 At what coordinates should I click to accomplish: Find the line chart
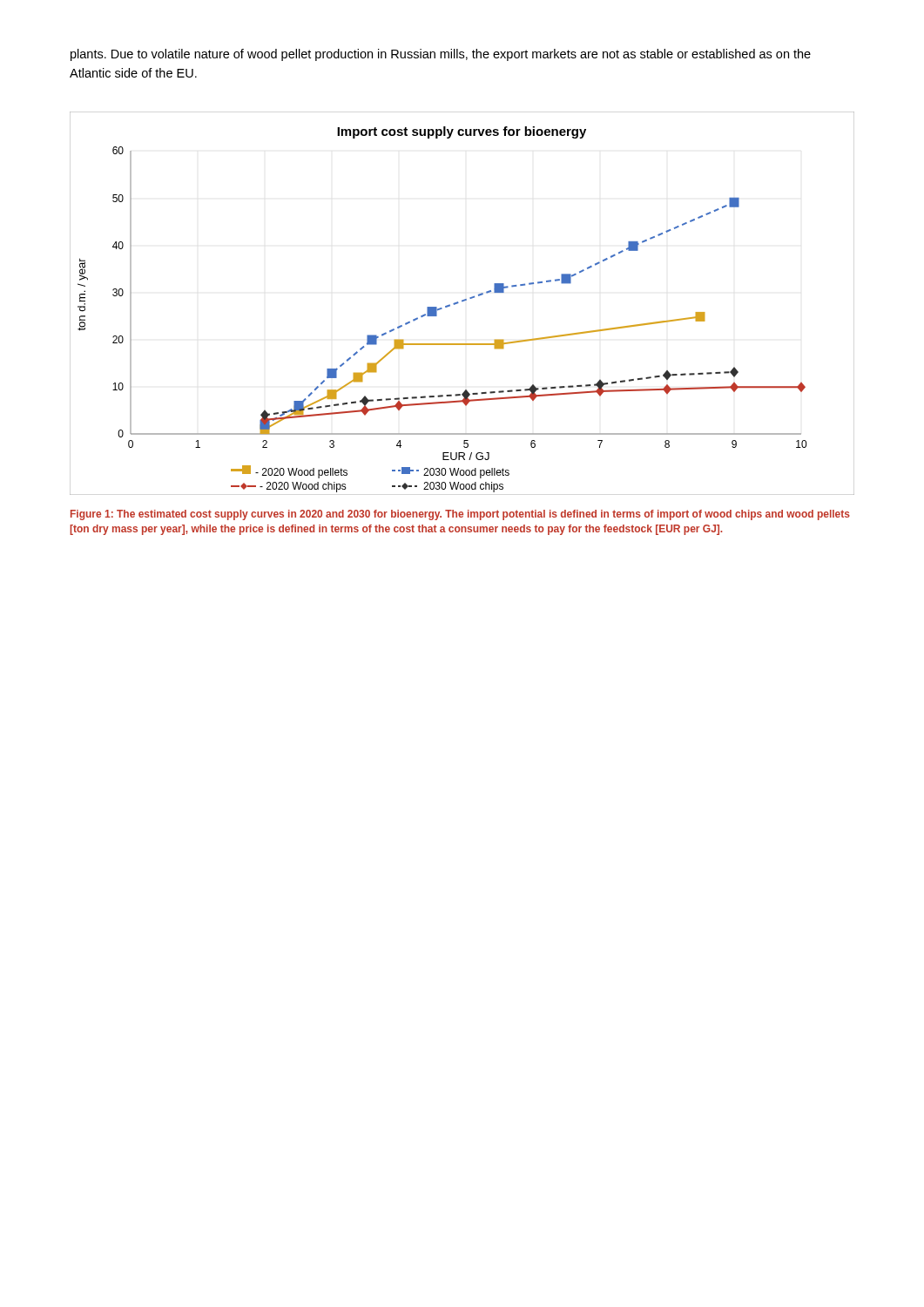coord(462,305)
